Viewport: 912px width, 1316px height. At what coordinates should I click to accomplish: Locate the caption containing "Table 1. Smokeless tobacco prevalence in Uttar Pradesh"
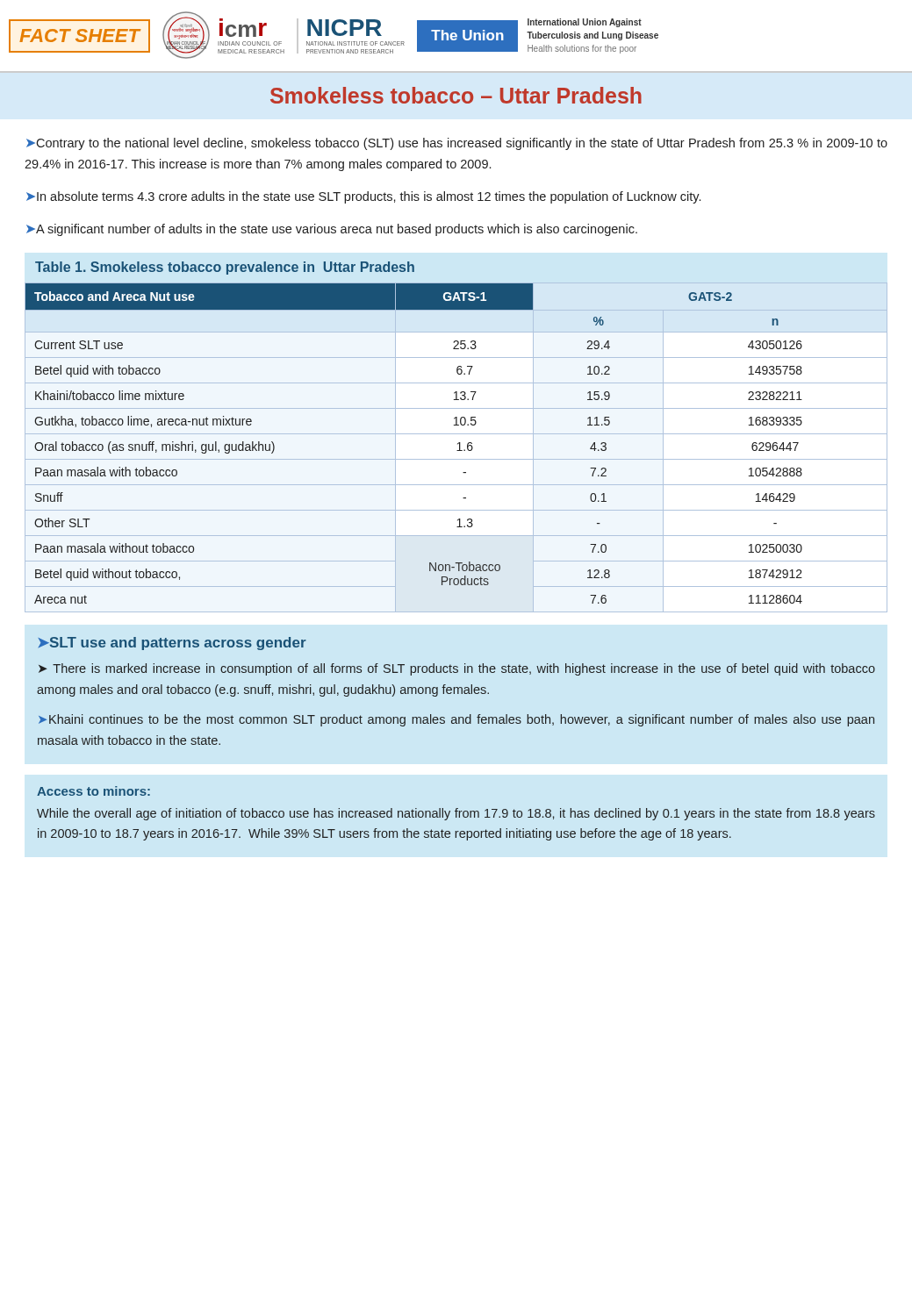225,267
